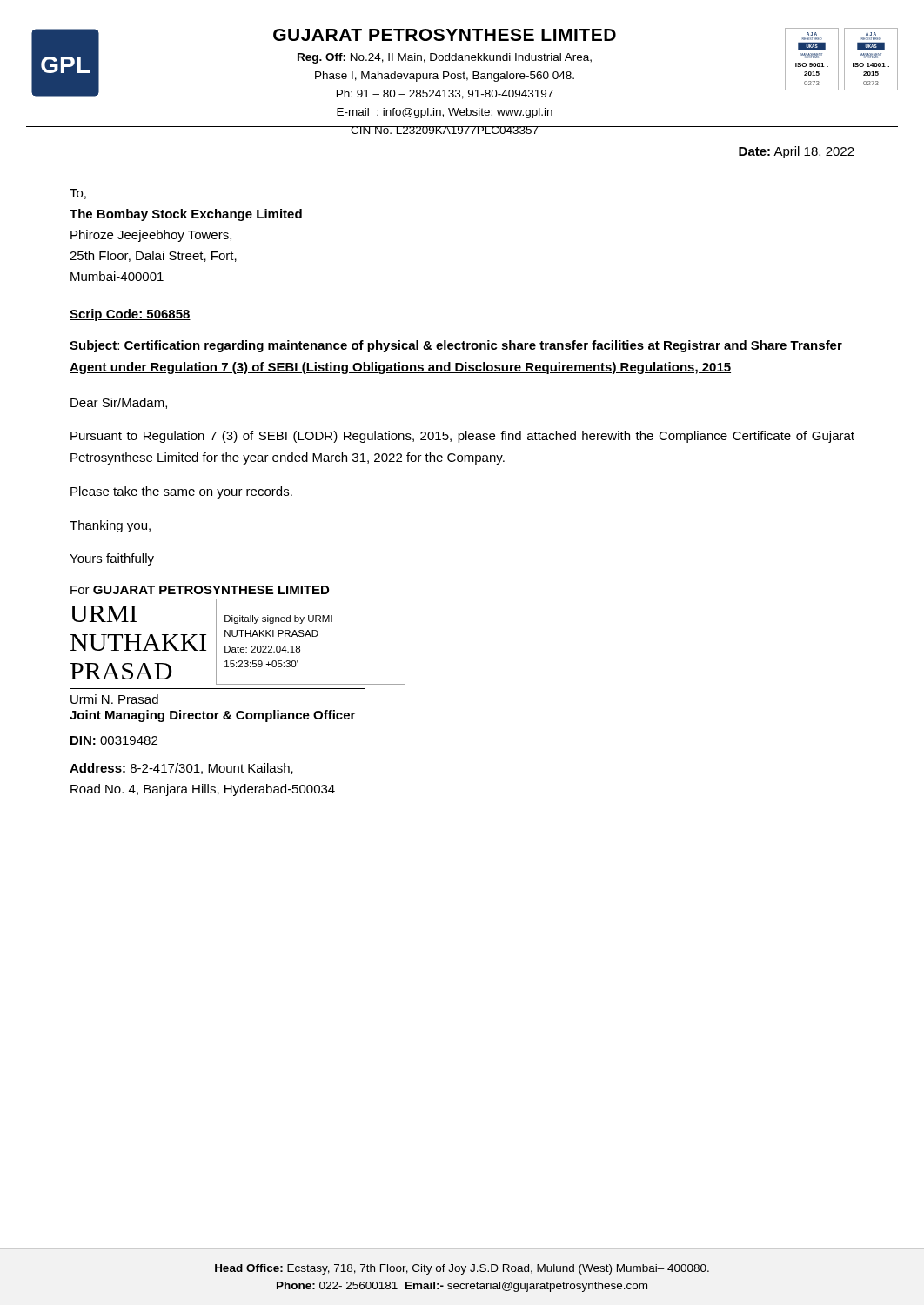Locate the text containing "Joint Managing Director & Compliance Officer"
924x1305 pixels.
(212, 715)
